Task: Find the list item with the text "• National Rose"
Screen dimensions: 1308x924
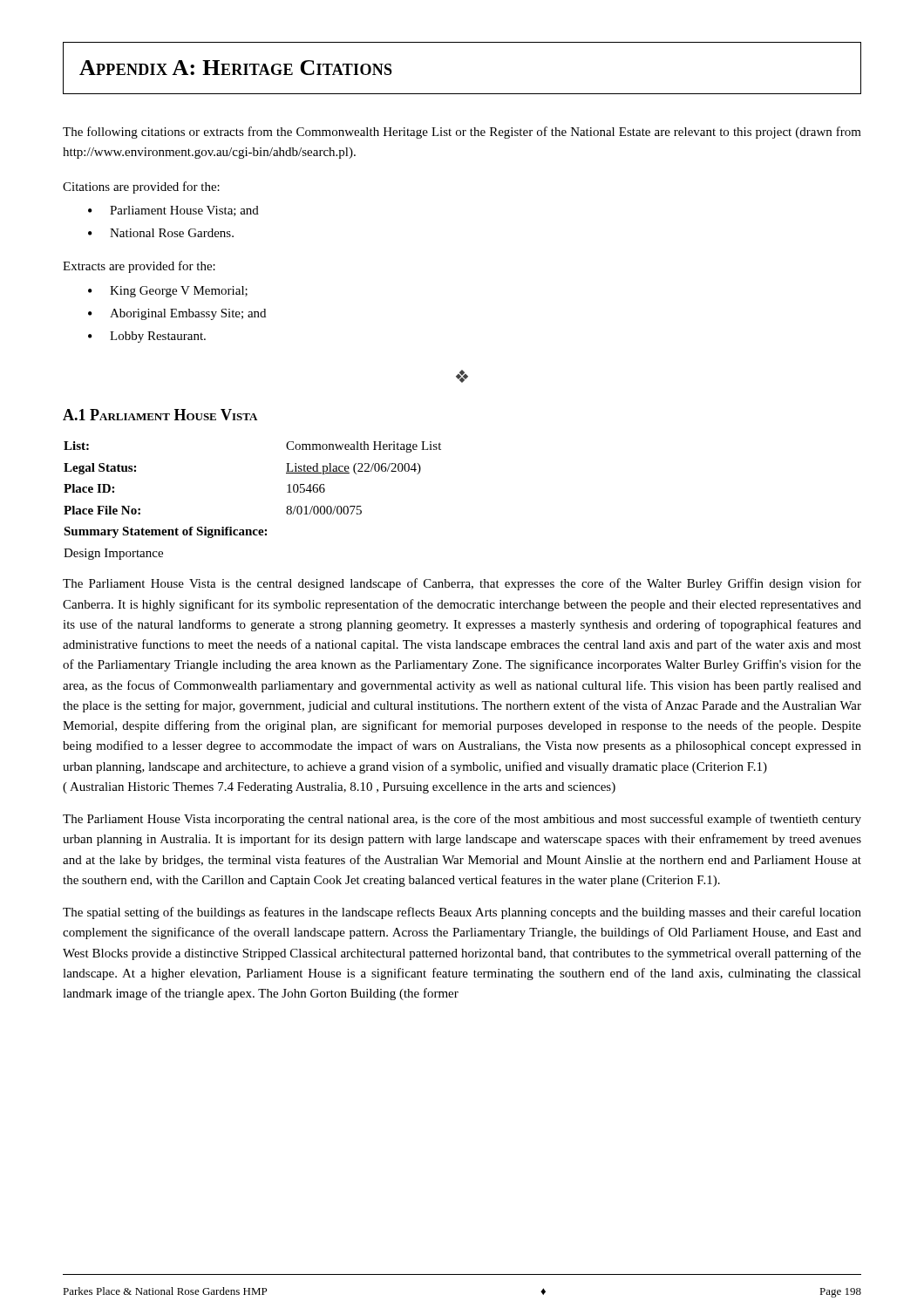Action: point(161,234)
